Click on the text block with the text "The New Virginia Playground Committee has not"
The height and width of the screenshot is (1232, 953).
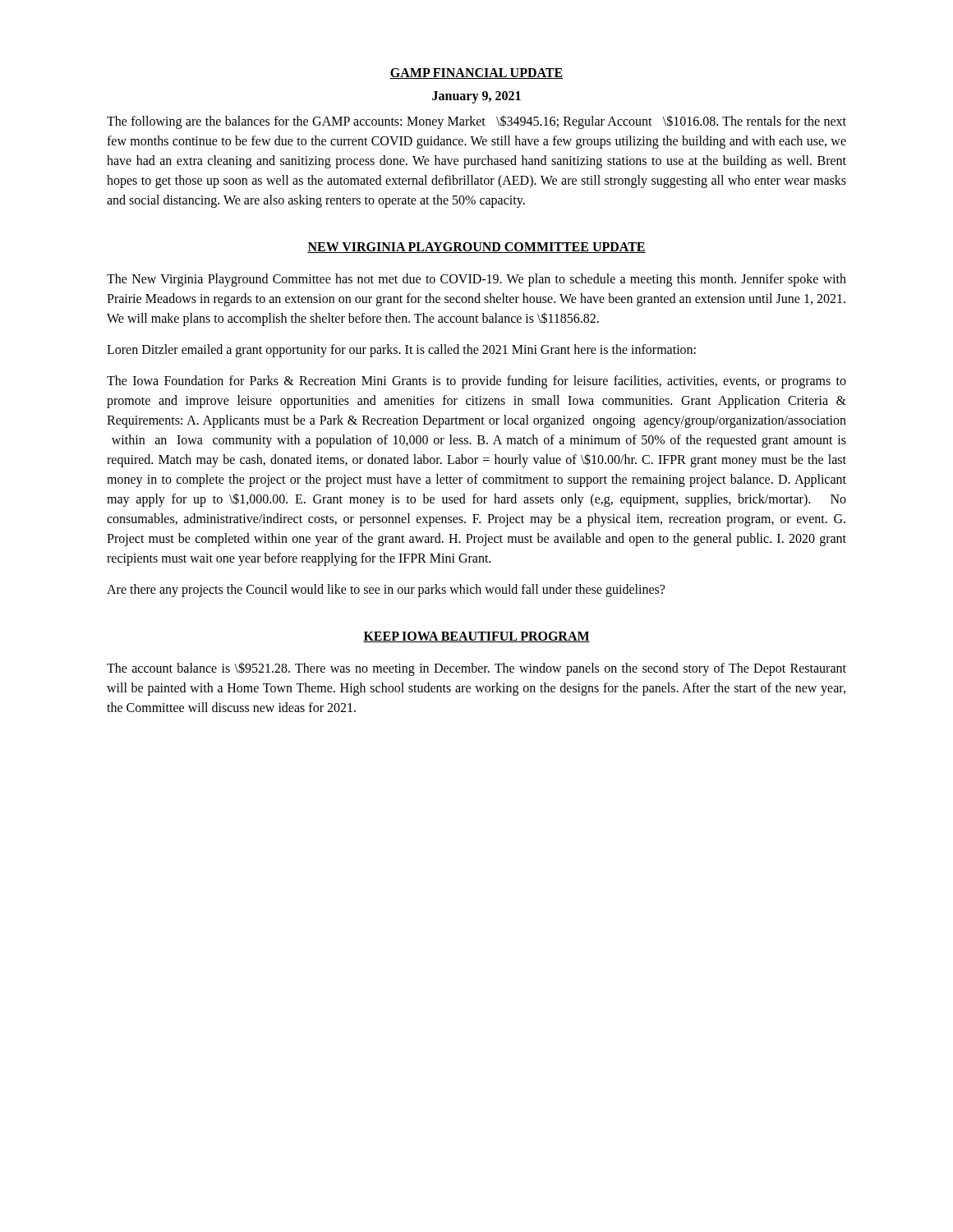476,299
